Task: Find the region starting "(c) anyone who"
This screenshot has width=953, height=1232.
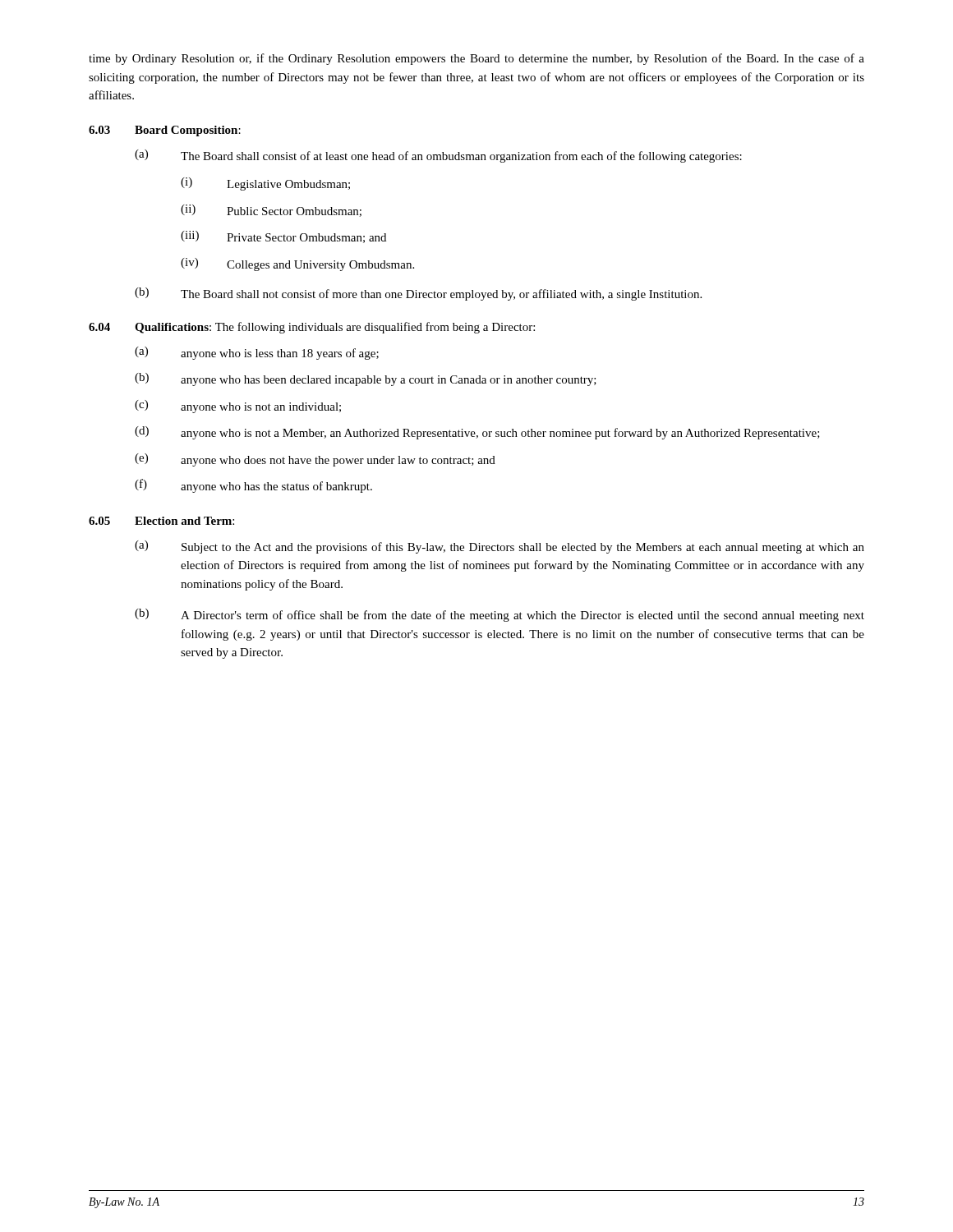Action: [238, 407]
